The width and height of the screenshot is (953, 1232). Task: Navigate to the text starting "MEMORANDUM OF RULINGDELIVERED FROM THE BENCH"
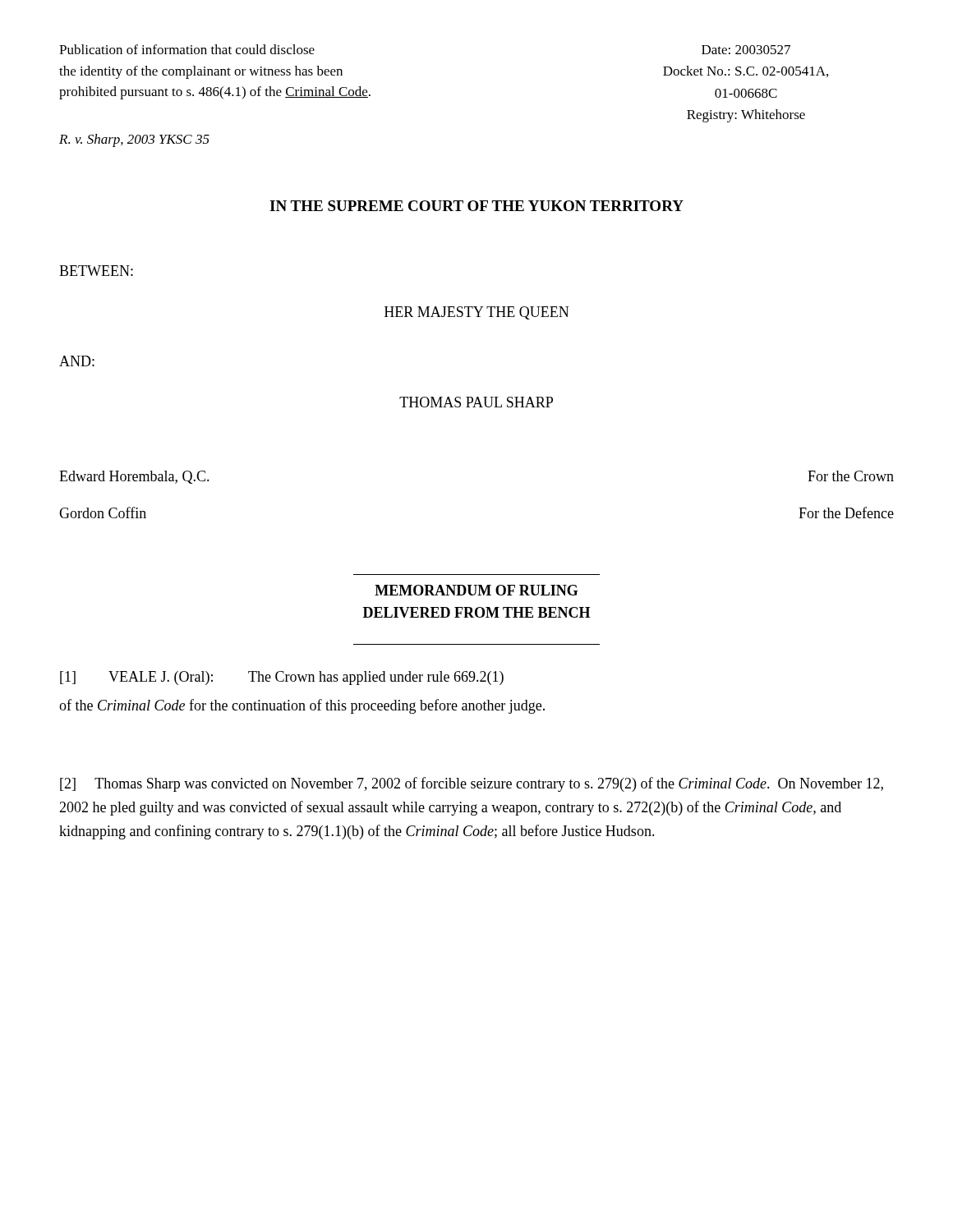click(476, 602)
